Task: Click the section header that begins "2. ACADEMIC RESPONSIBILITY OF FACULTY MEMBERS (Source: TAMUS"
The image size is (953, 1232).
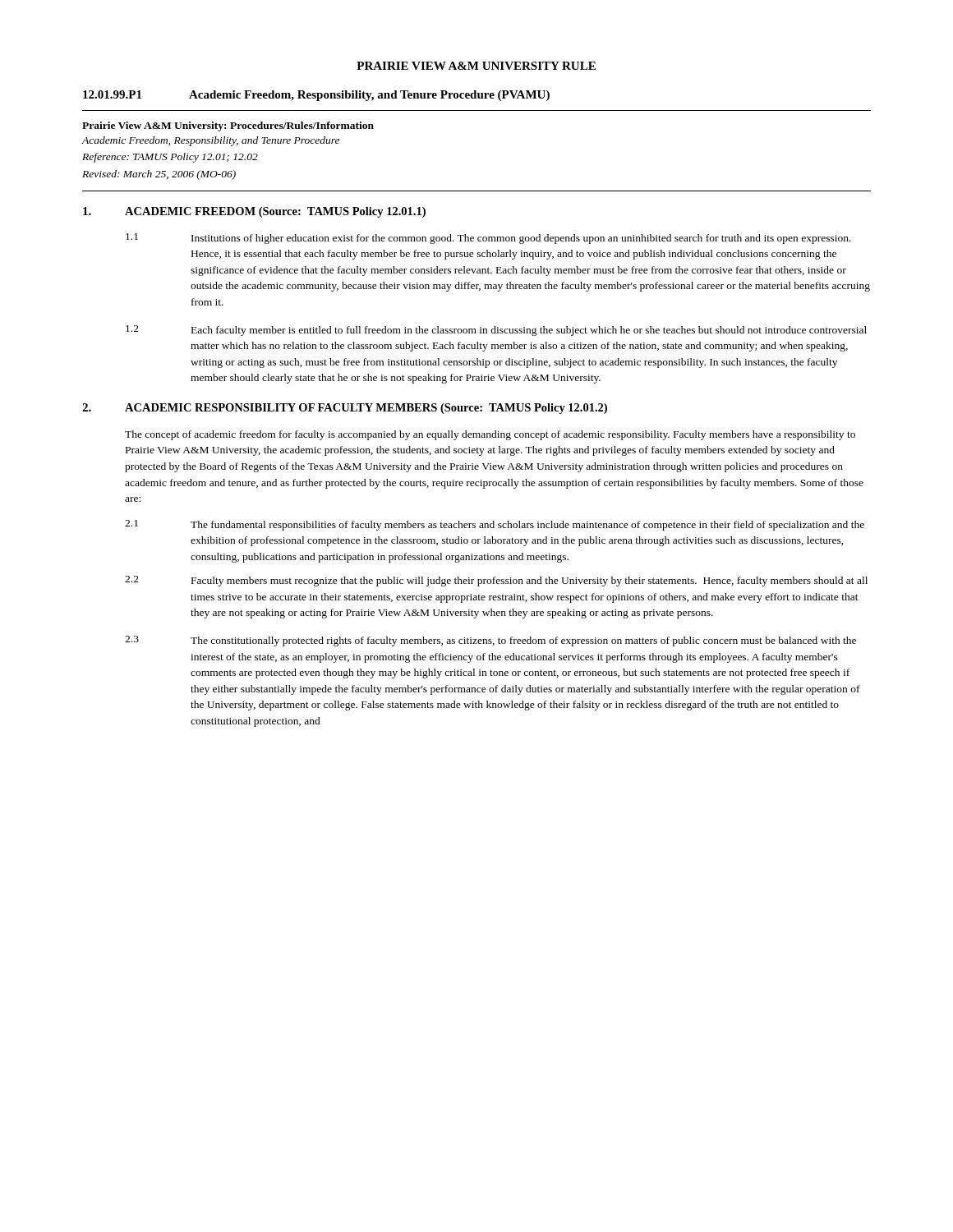Action: coord(345,408)
